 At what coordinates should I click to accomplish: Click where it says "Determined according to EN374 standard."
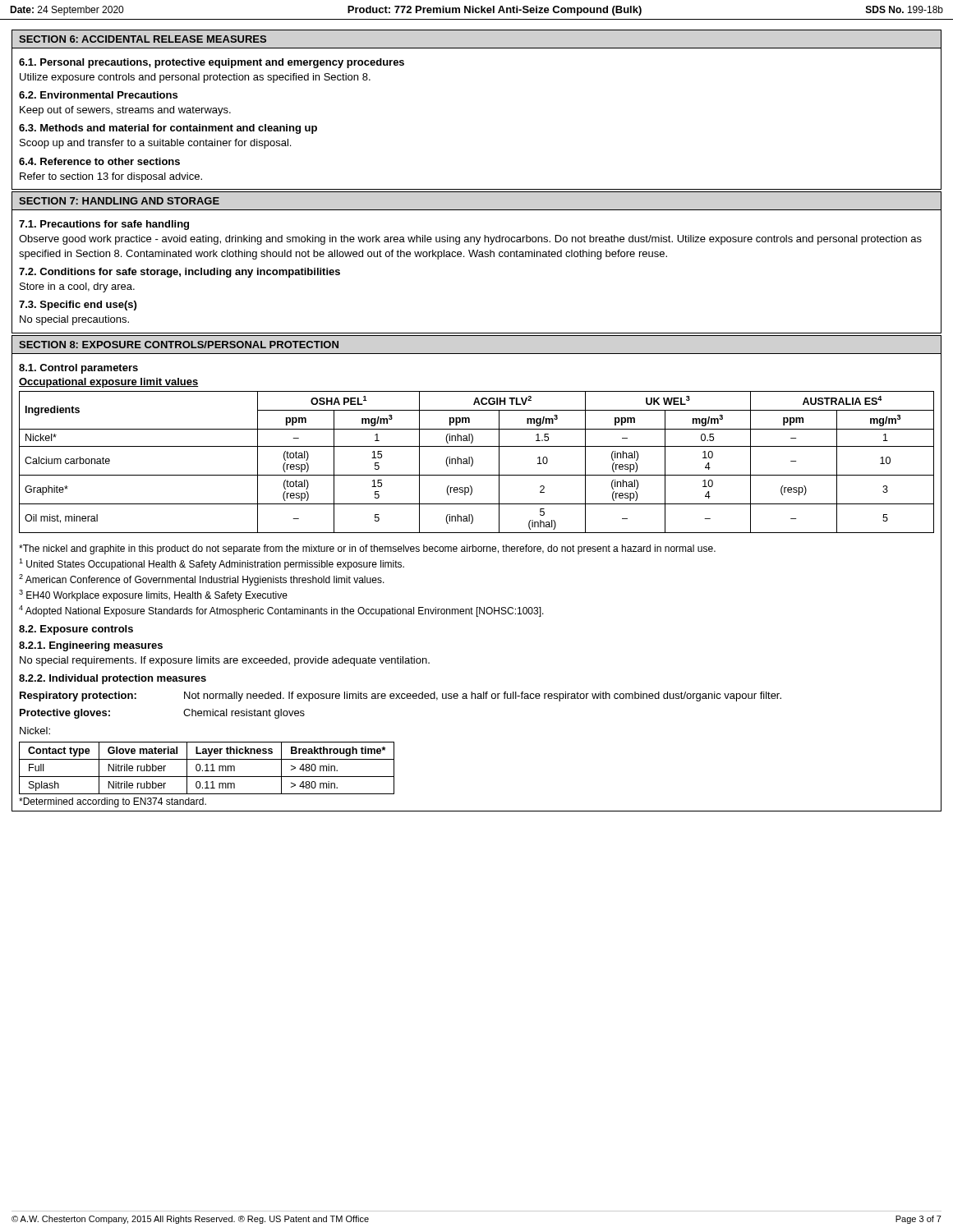[113, 802]
